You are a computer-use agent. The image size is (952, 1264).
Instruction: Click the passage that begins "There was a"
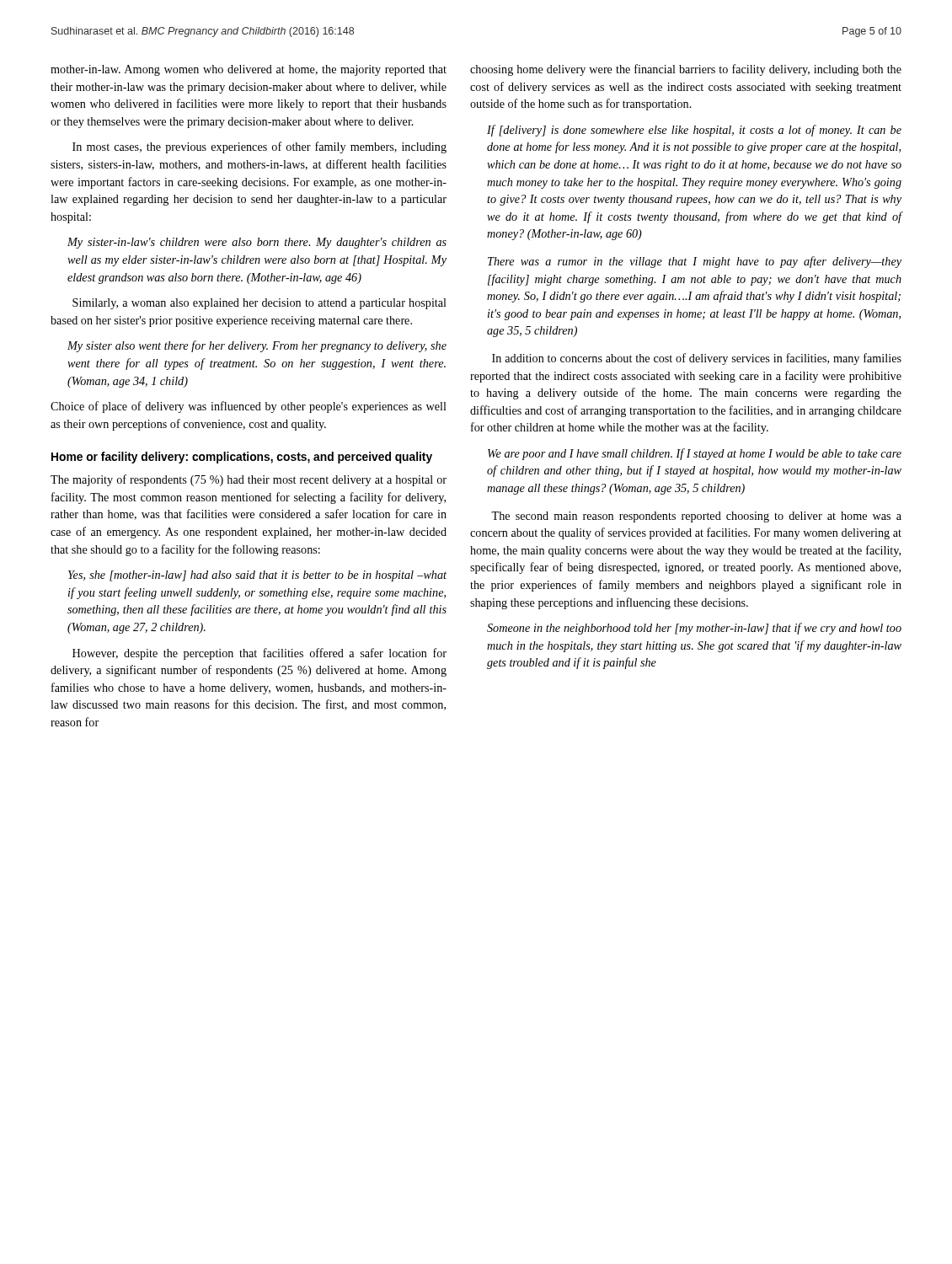694,296
